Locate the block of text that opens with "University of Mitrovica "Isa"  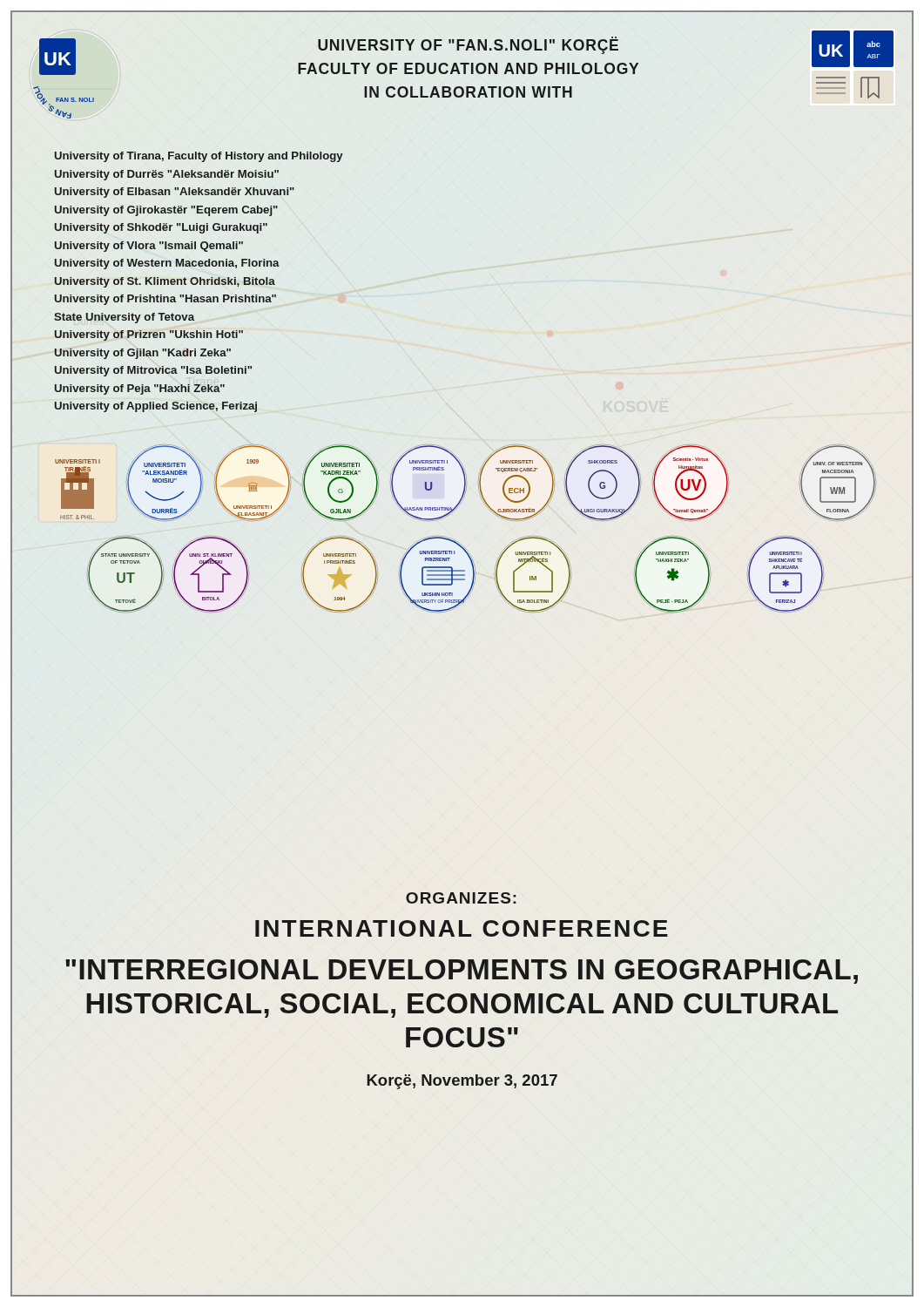point(153,370)
